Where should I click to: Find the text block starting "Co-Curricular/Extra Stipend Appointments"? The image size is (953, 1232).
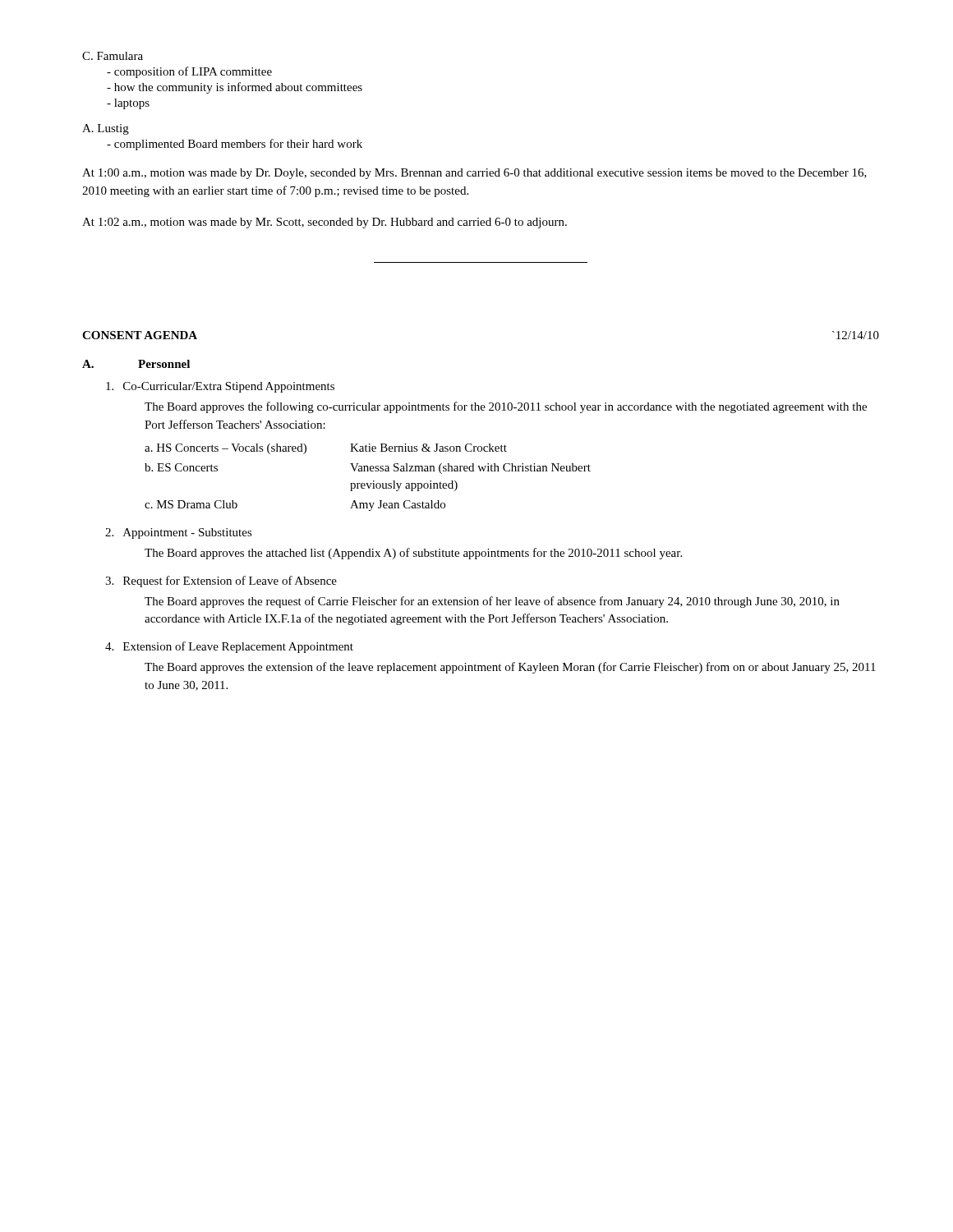pyautogui.click(x=220, y=387)
